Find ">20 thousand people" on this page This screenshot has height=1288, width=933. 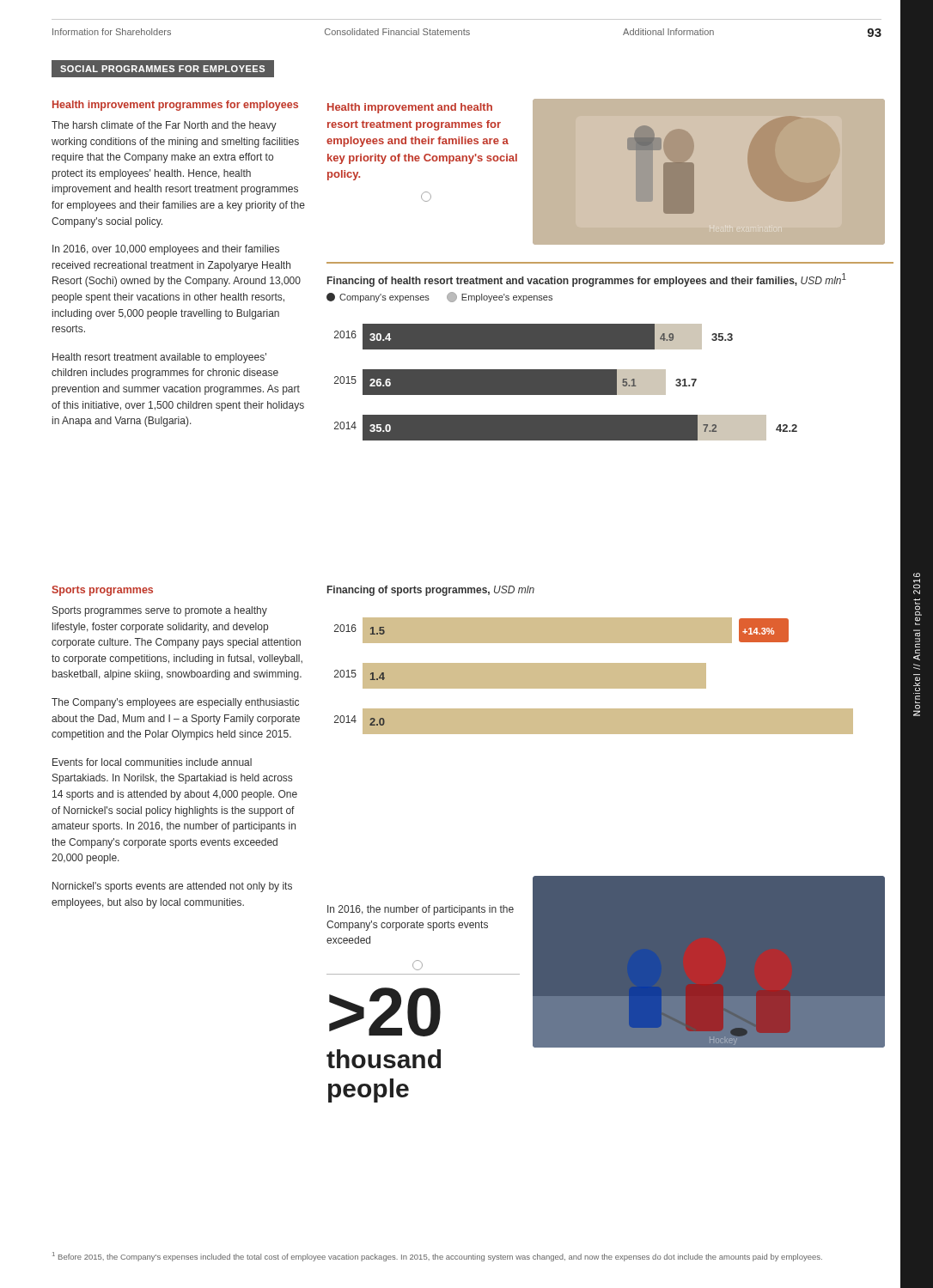pos(423,1042)
